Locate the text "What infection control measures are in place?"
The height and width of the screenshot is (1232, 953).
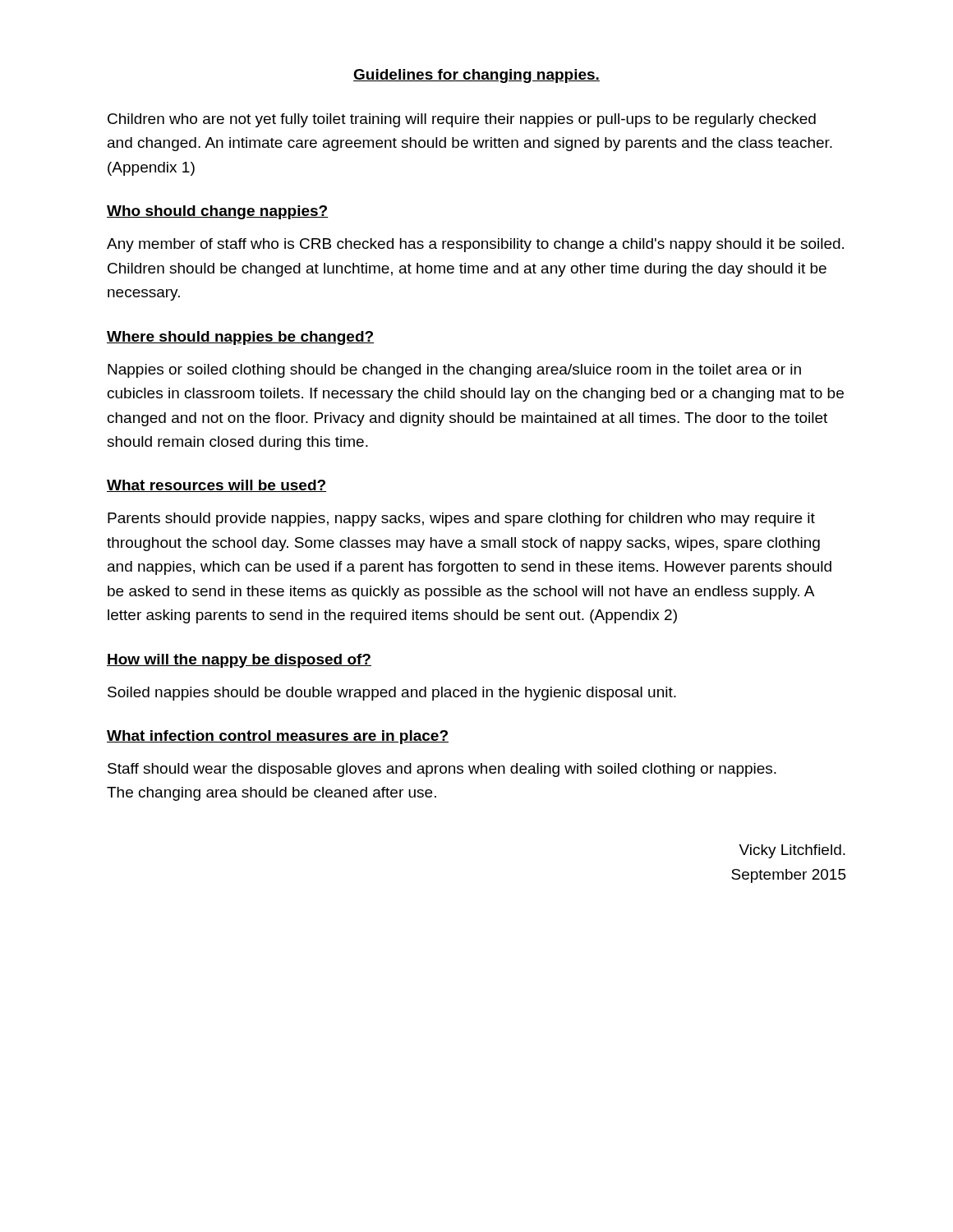click(x=278, y=736)
